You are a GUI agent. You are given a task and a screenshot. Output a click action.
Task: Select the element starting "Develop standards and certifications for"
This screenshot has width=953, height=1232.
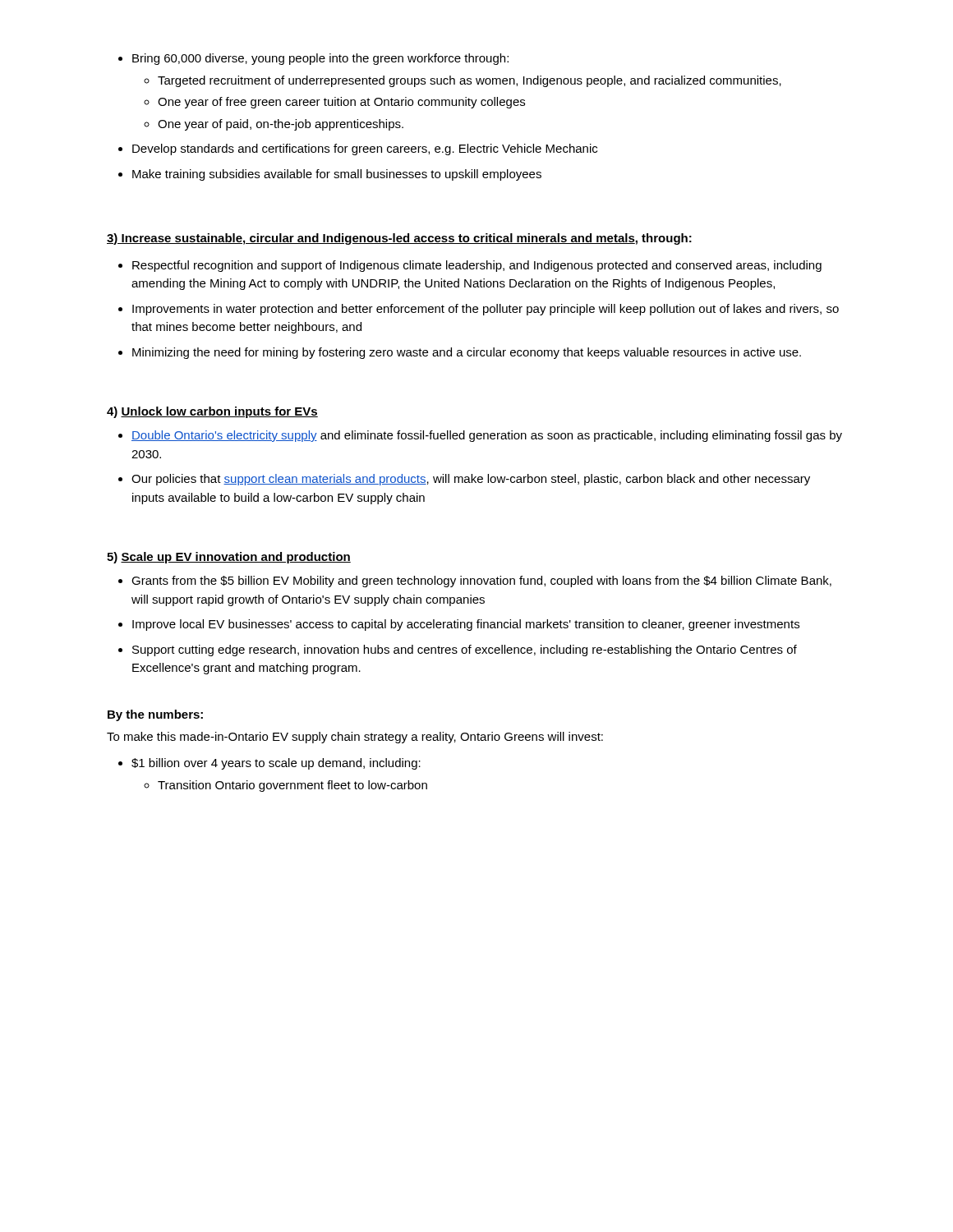(476, 149)
